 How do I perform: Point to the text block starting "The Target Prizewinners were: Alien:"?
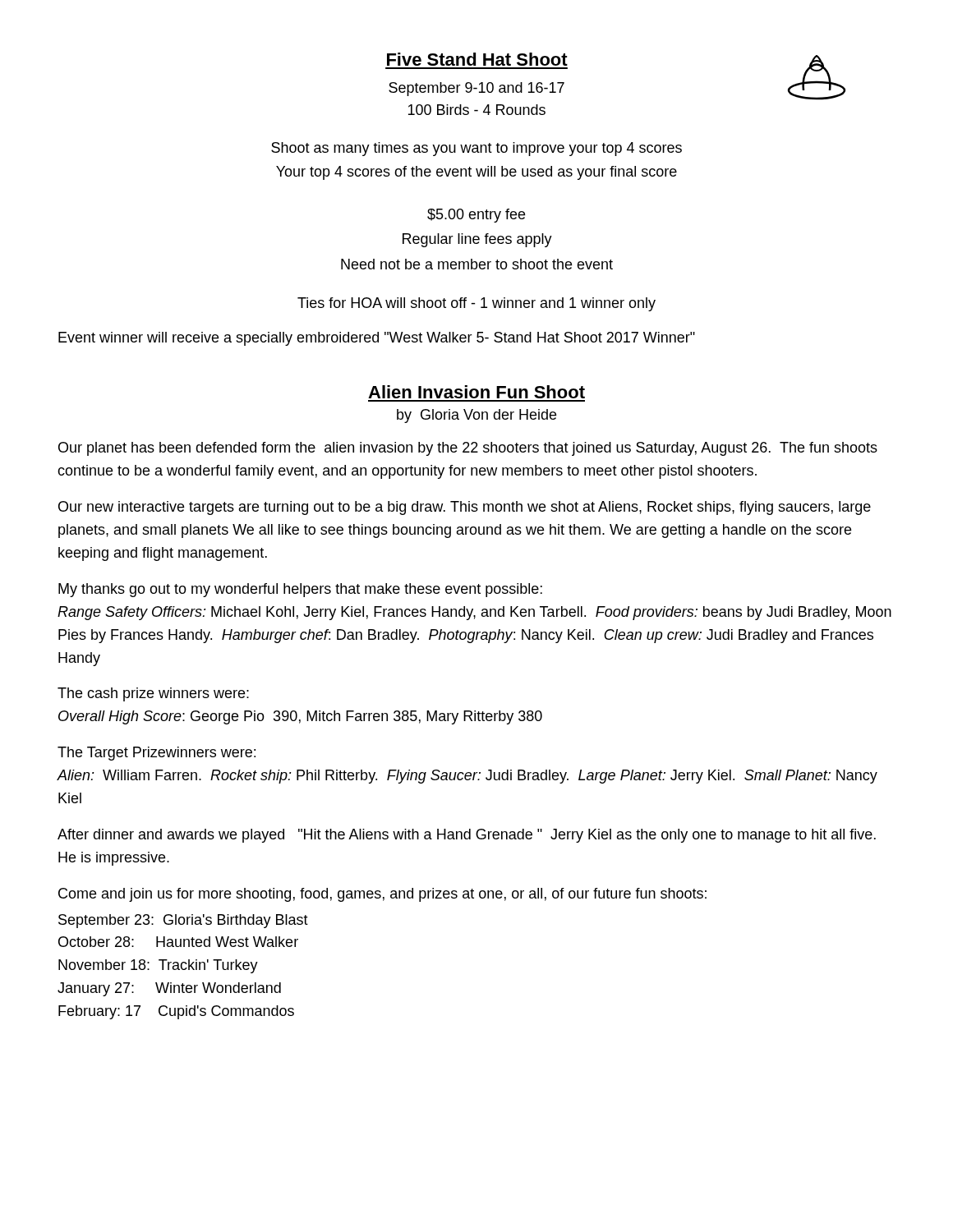pyautogui.click(x=467, y=775)
